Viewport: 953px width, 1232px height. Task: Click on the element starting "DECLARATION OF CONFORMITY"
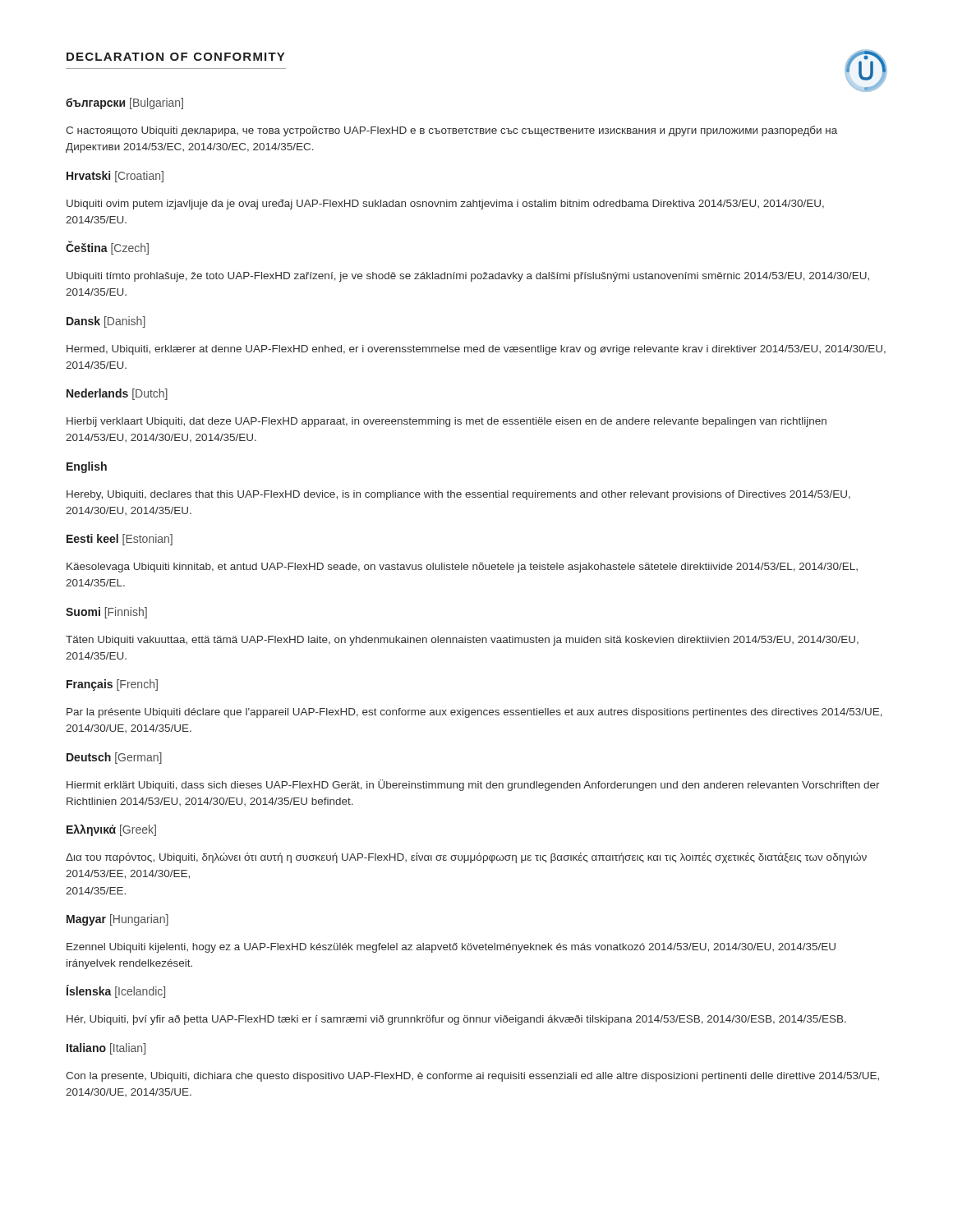176,59
